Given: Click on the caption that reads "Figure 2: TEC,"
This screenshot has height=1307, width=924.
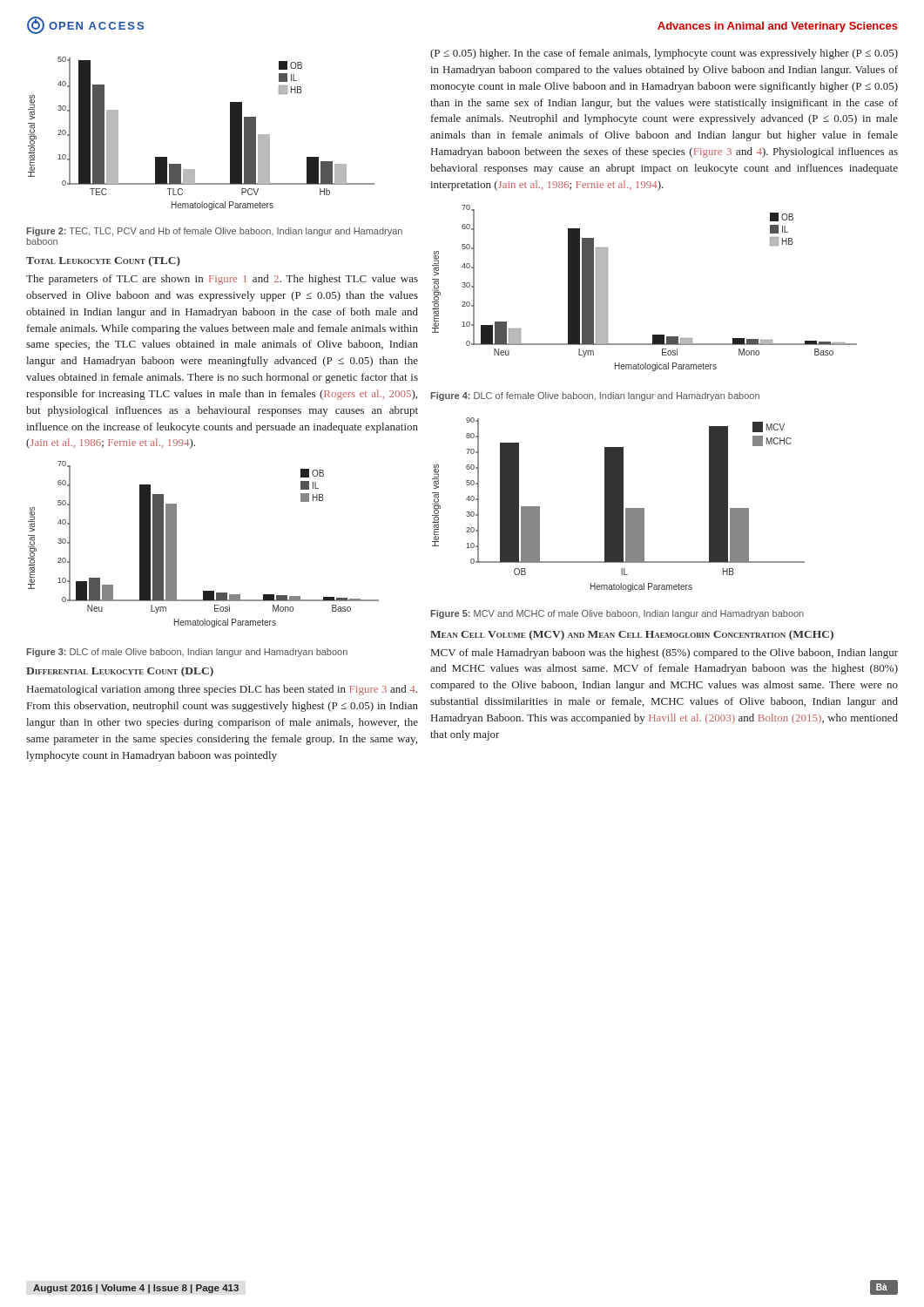Looking at the screenshot, I should (214, 236).
